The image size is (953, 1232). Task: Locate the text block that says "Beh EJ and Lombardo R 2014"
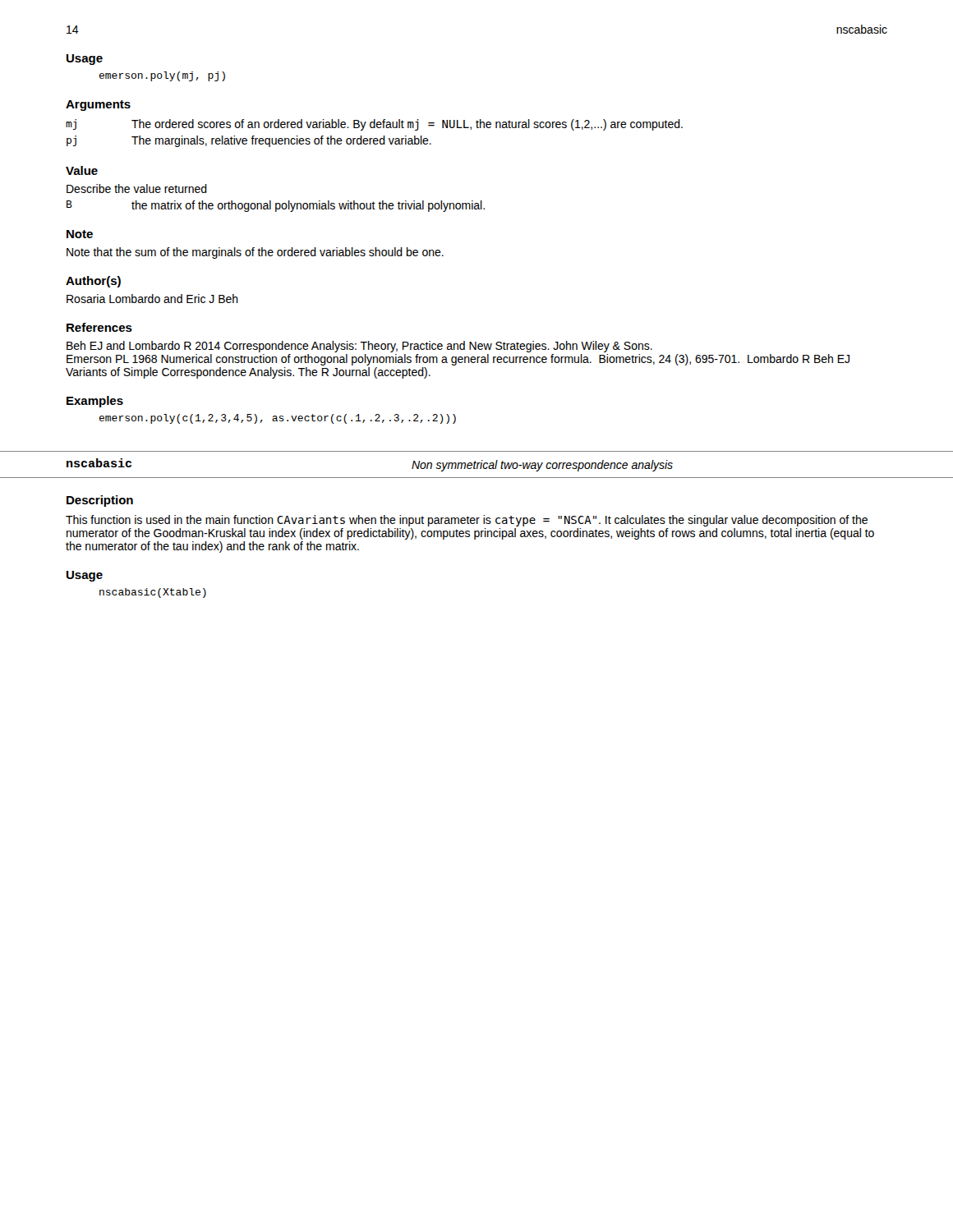point(458,359)
